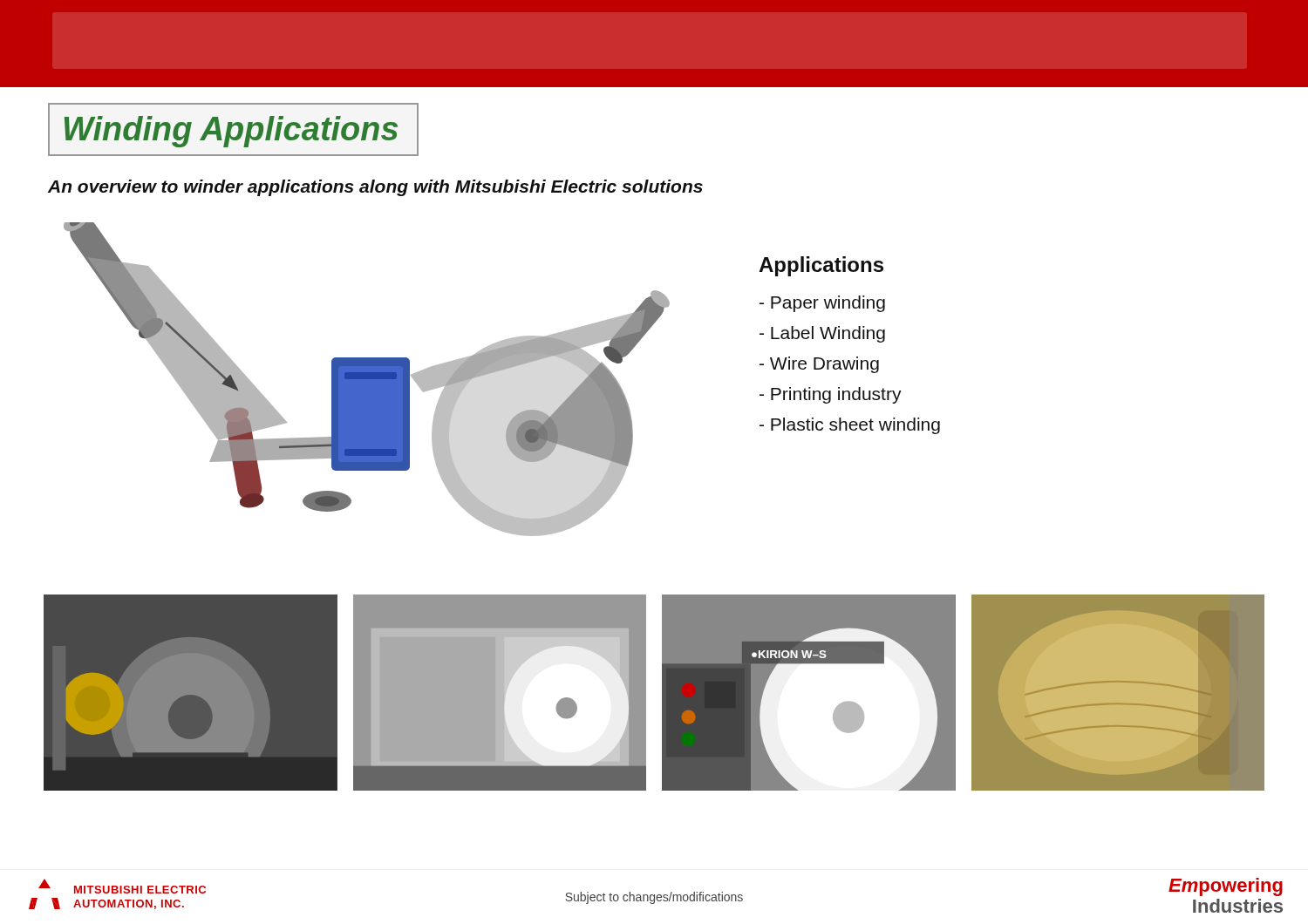The height and width of the screenshot is (924, 1308).
Task: Locate the text "Paper winding"
Action: (x=822, y=302)
